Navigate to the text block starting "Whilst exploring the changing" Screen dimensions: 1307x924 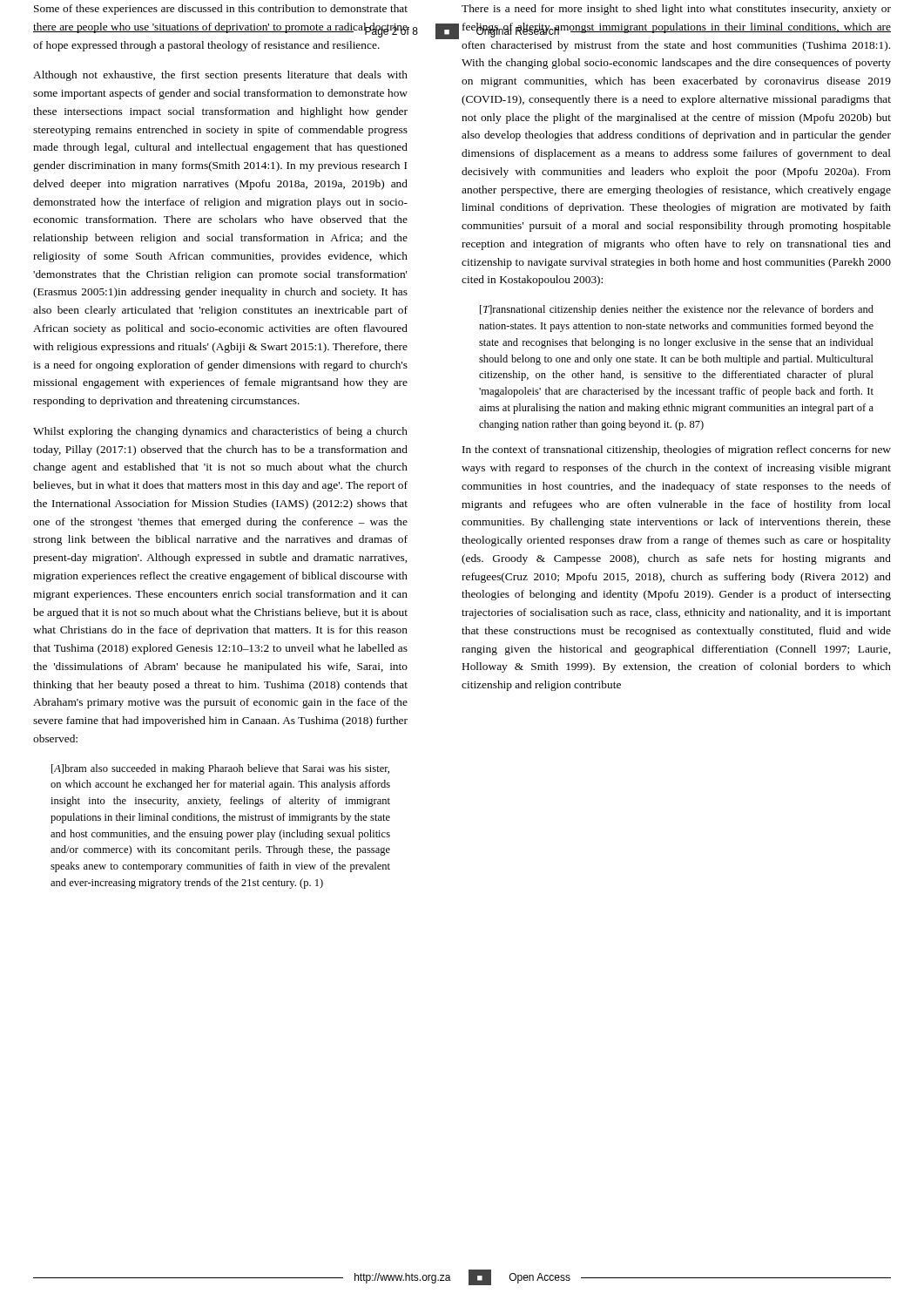(x=220, y=585)
